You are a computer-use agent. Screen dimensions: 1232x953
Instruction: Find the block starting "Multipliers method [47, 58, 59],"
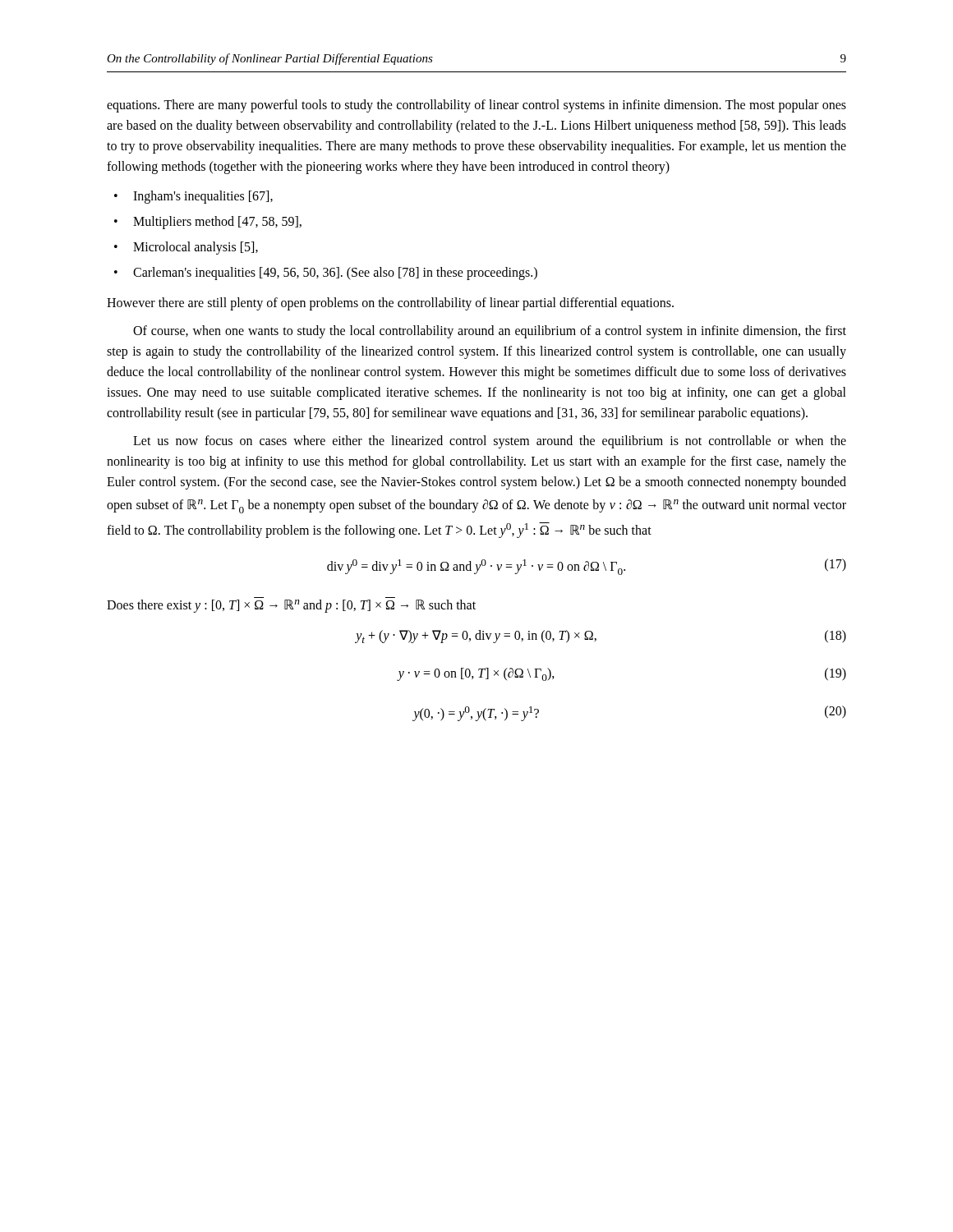pyautogui.click(x=218, y=222)
